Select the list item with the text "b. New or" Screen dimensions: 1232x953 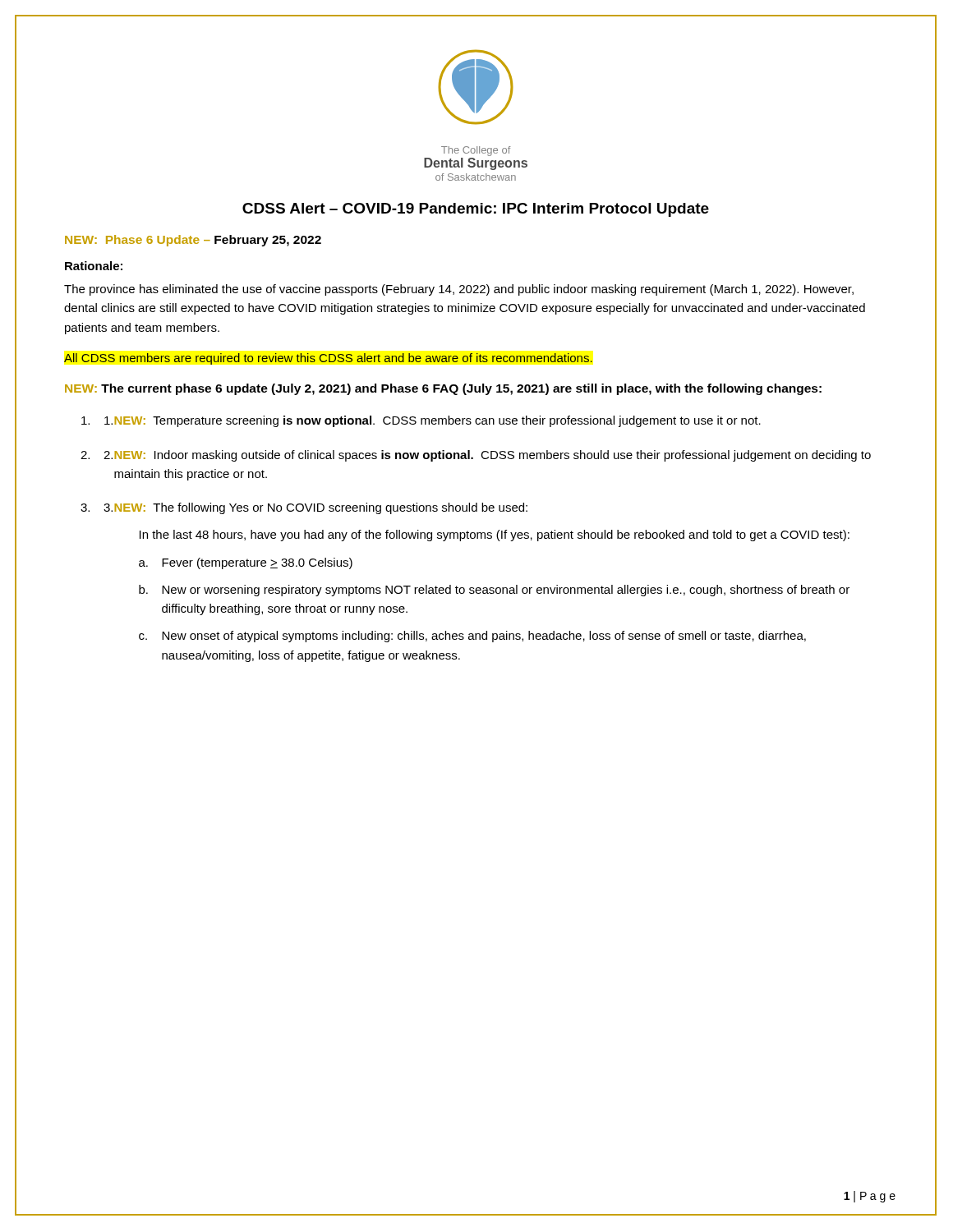tap(513, 599)
